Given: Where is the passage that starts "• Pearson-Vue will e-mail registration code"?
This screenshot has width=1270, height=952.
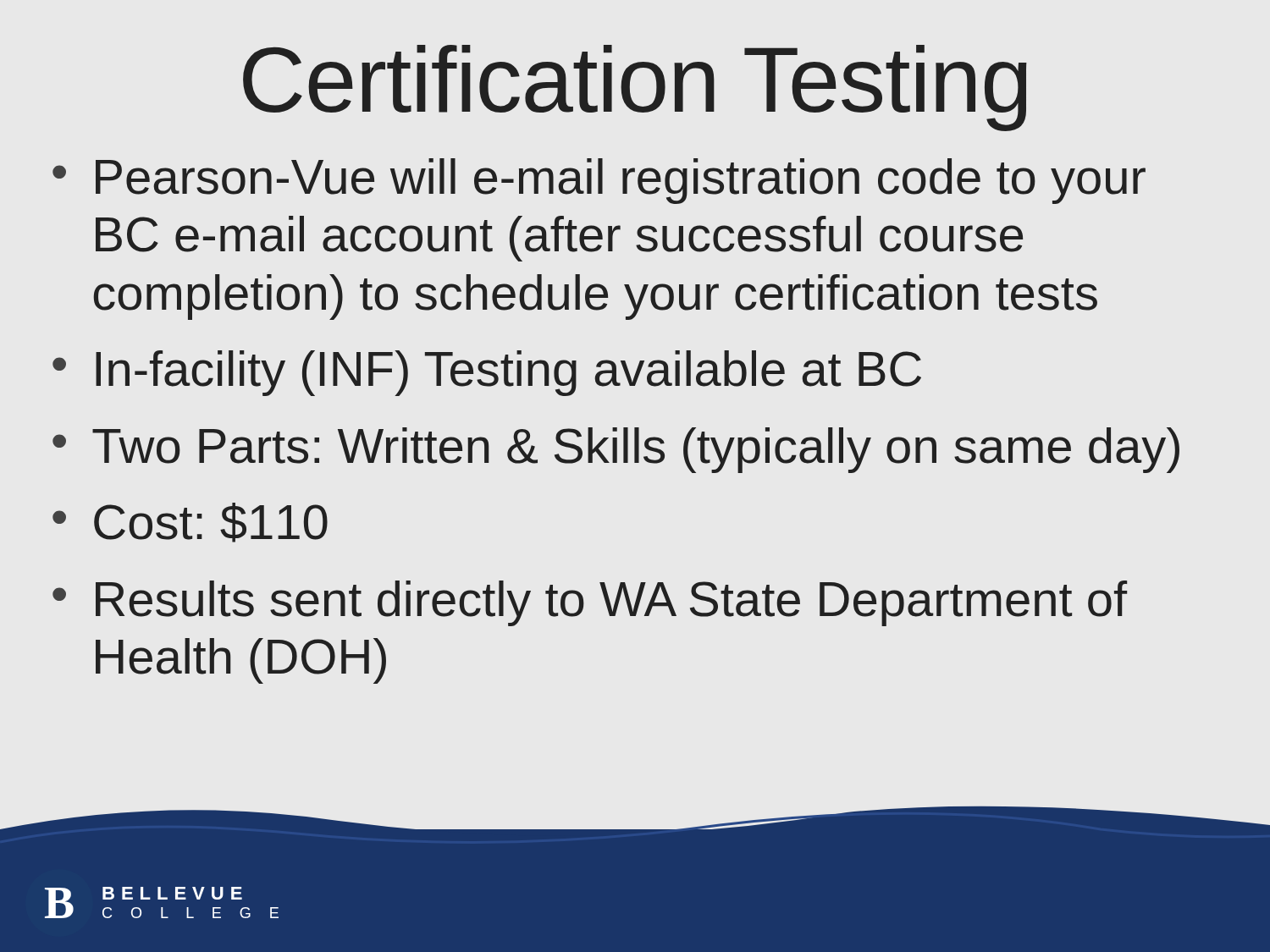Looking at the screenshot, I should point(635,235).
